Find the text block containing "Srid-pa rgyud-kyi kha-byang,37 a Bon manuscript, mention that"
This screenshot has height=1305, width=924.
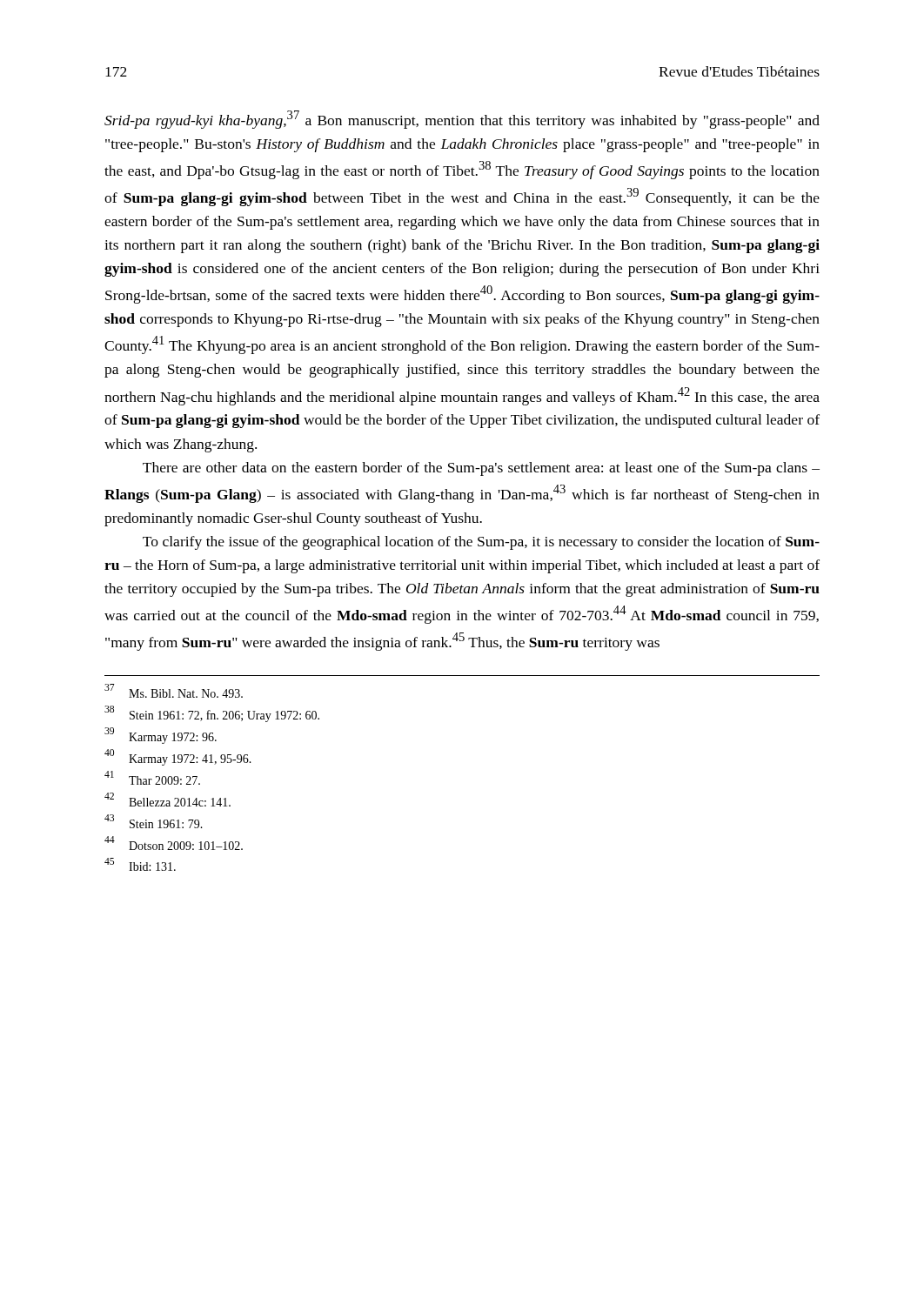pos(462,280)
